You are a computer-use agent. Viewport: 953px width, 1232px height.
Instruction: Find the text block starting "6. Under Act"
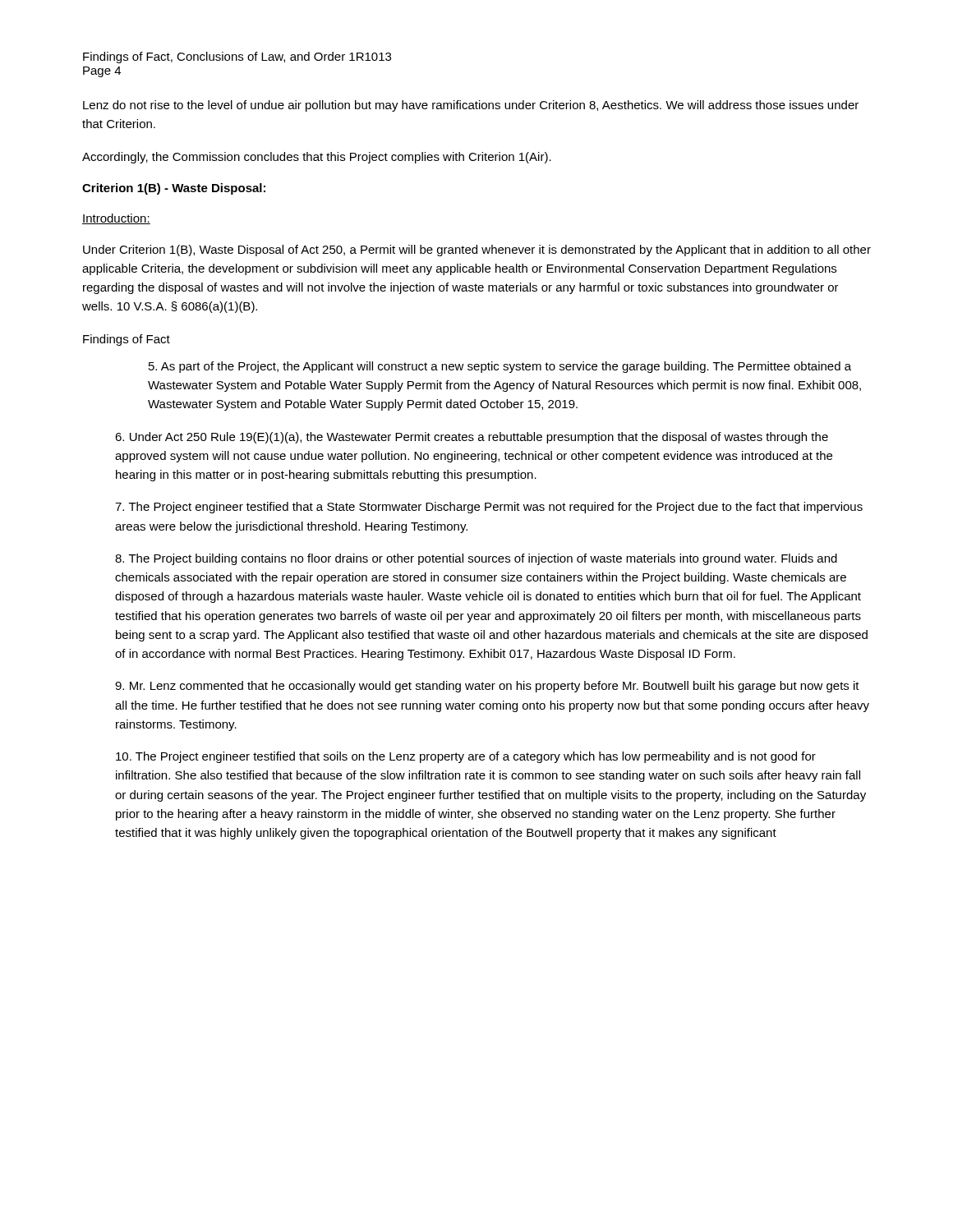[x=474, y=455]
